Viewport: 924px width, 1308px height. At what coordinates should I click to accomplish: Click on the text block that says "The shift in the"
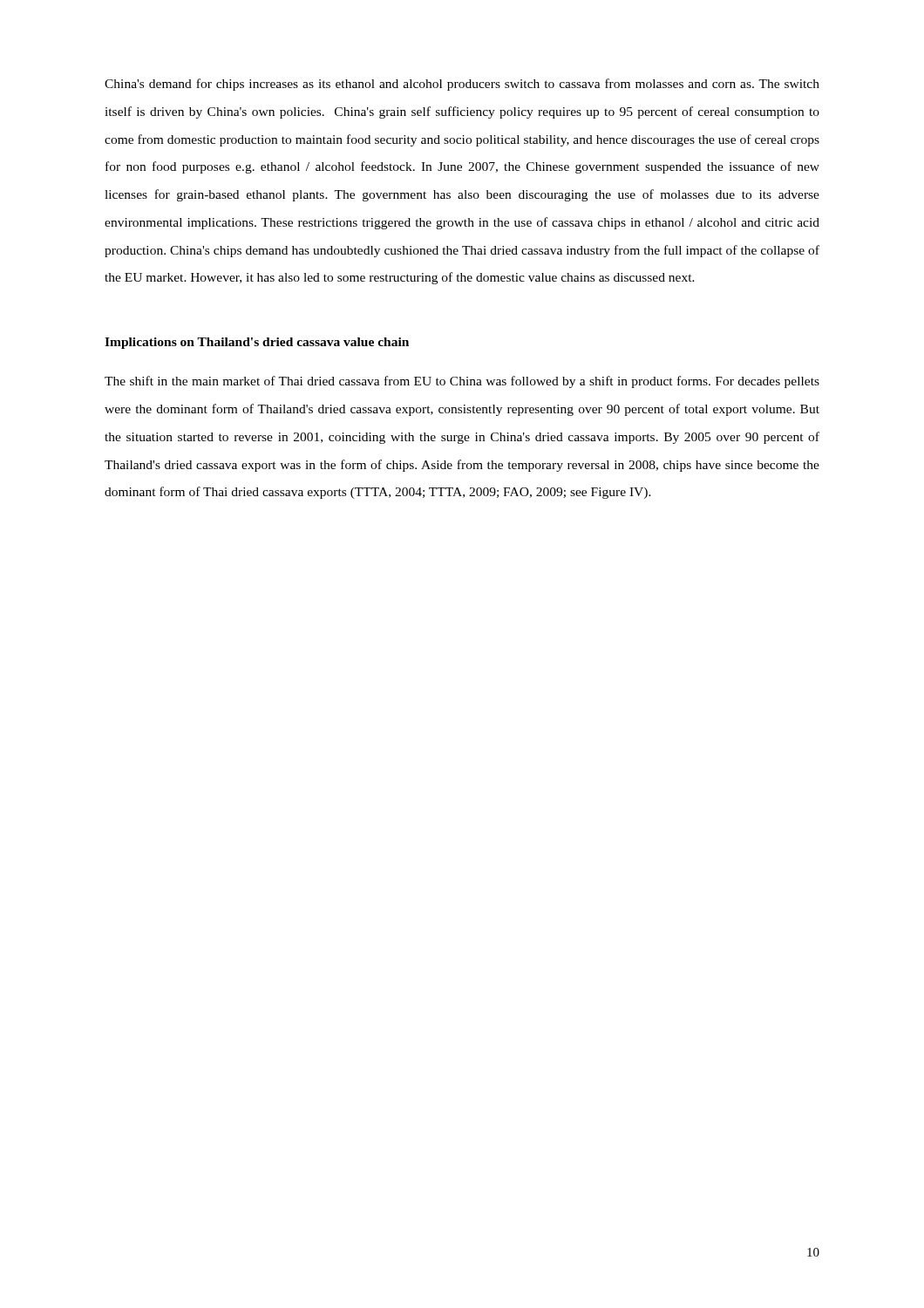point(462,436)
